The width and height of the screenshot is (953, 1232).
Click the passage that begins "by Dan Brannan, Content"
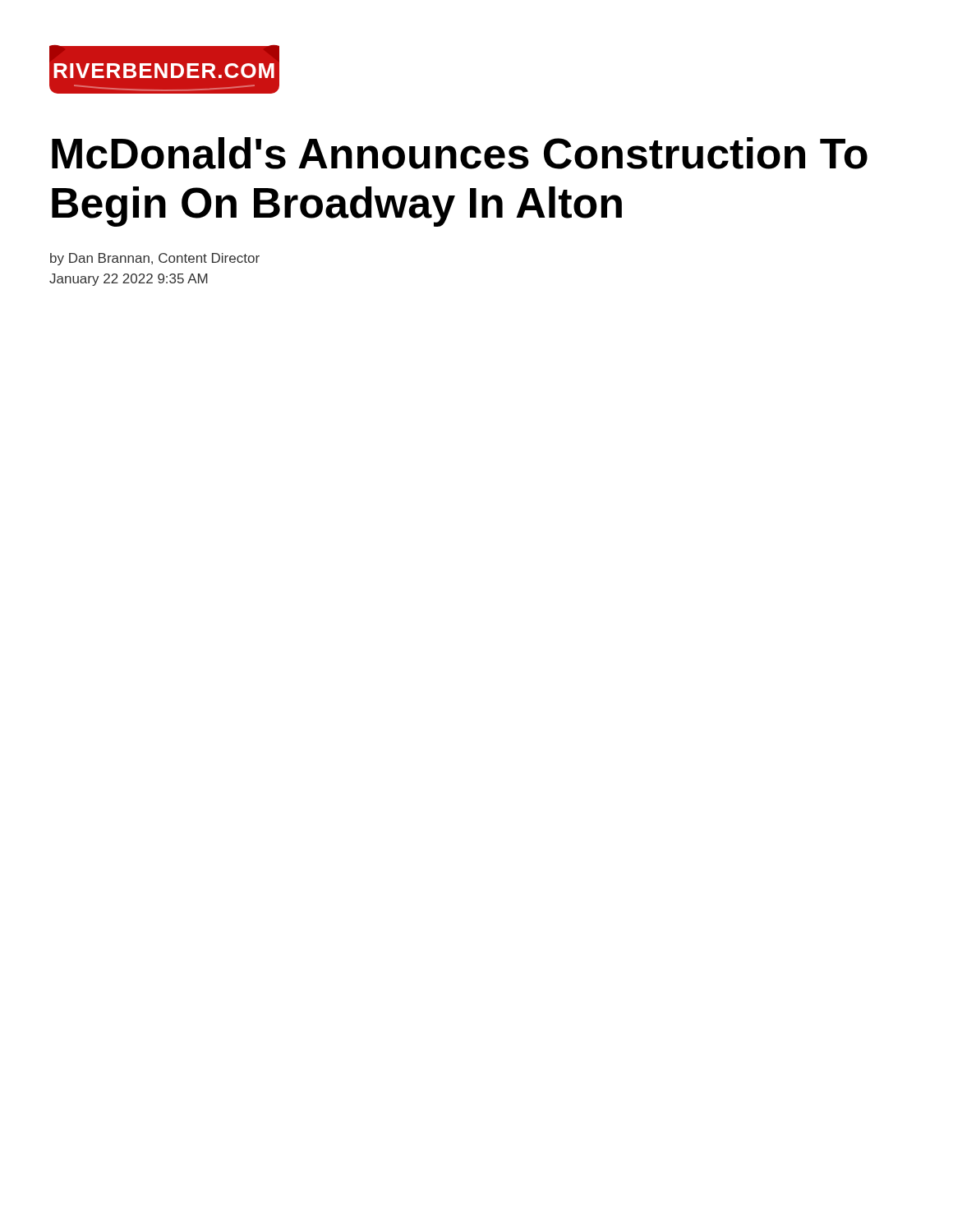click(155, 259)
